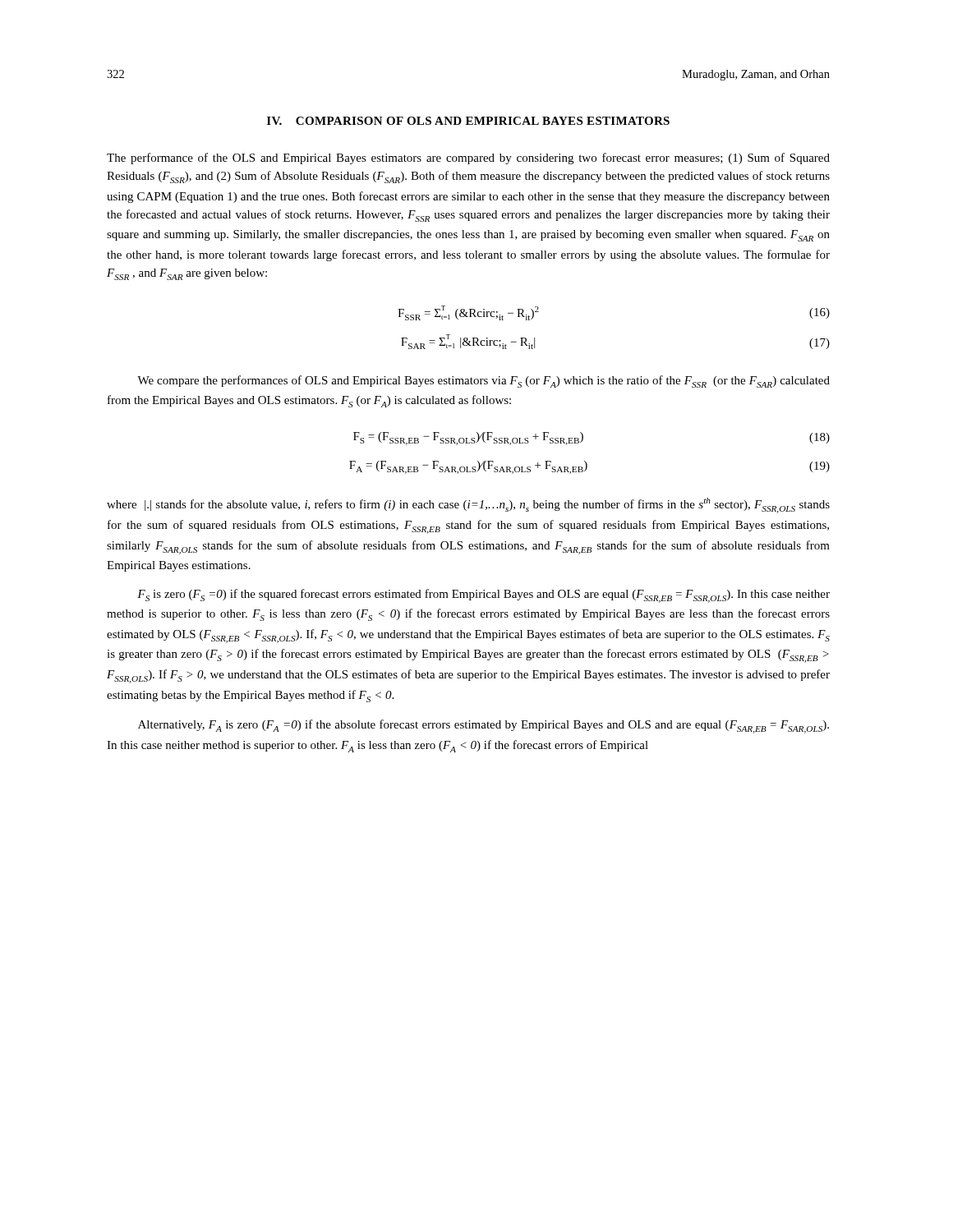The height and width of the screenshot is (1232, 953).
Task: Point to the formula beginning "FS = (FSSR,EB"
Action: (468, 437)
